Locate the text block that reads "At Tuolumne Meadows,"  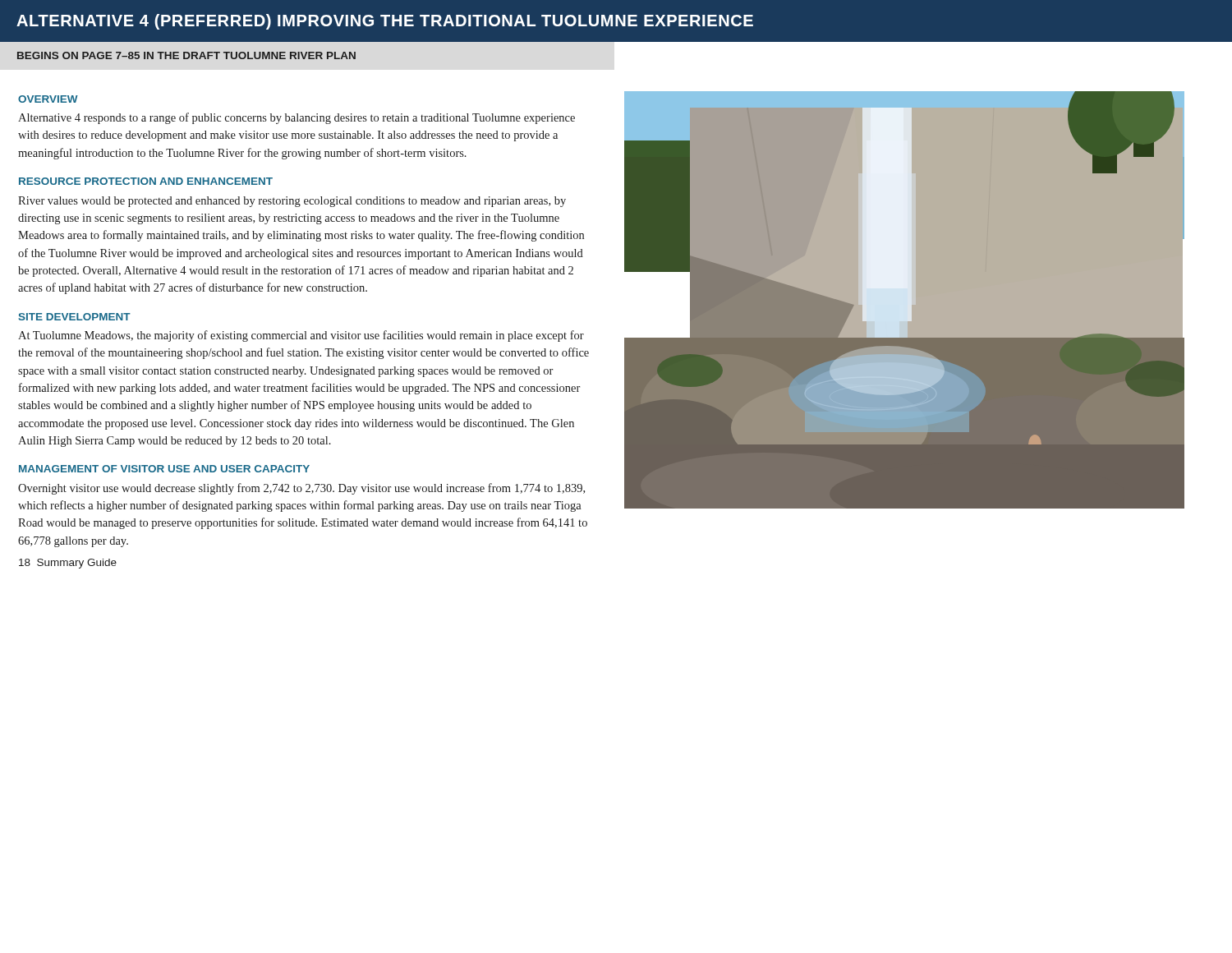[x=304, y=388]
